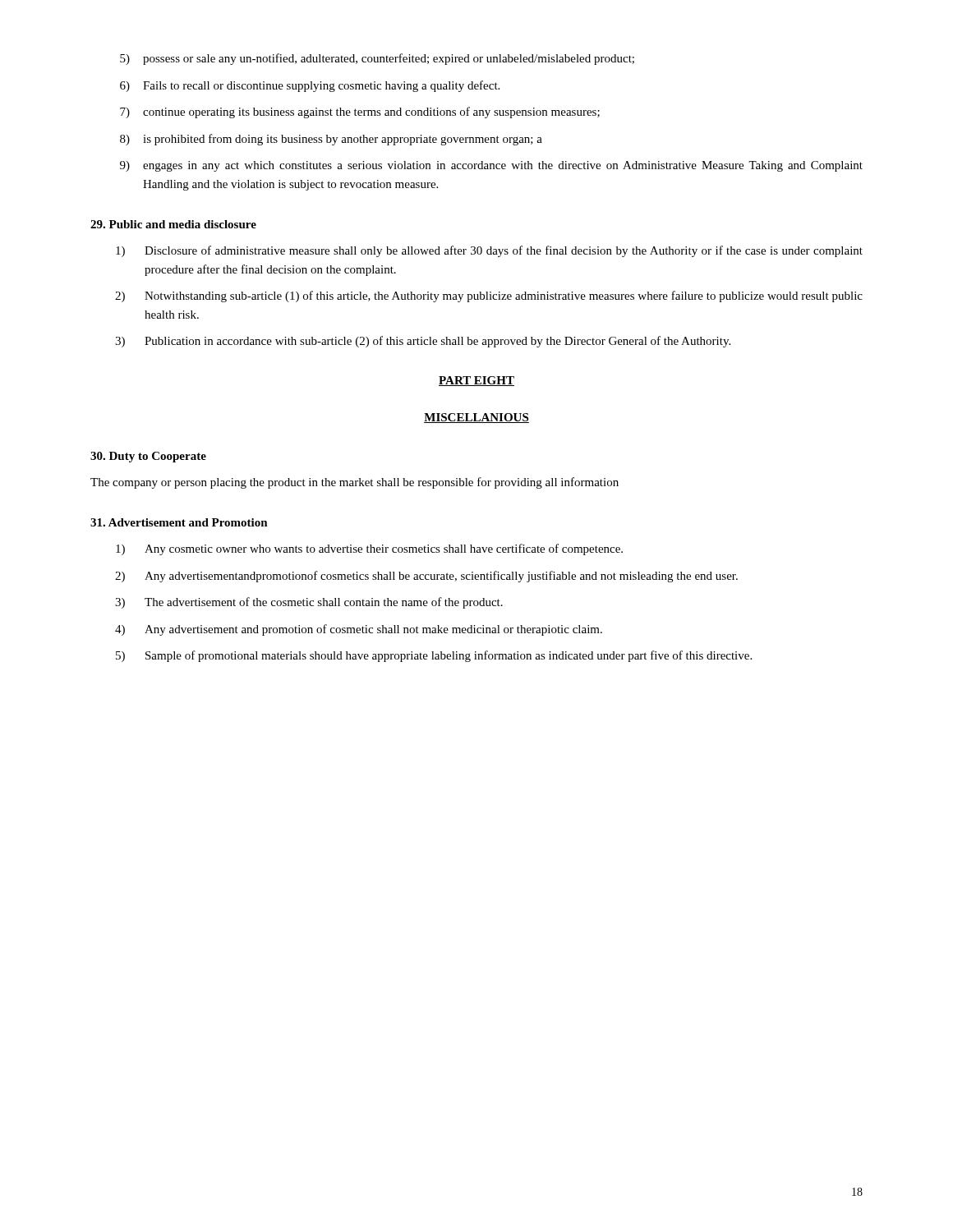Where is the passage that starts "2) Notwithstanding sub-article (1) of this article, the"?
The height and width of the screenshot is (1232, 953).
[489, 305]
